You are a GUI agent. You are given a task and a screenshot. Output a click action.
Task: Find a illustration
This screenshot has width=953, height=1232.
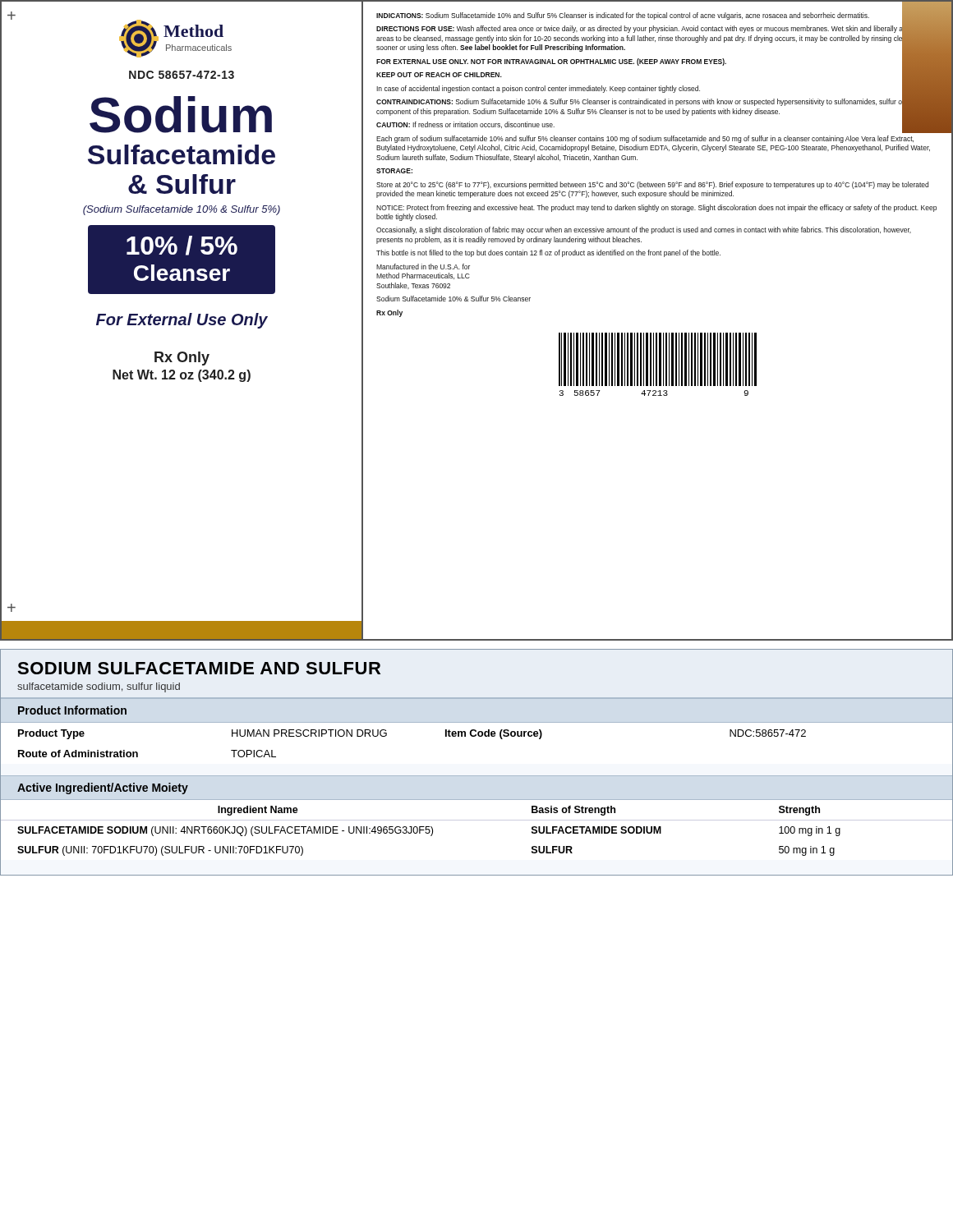click(x=182, y=320)
